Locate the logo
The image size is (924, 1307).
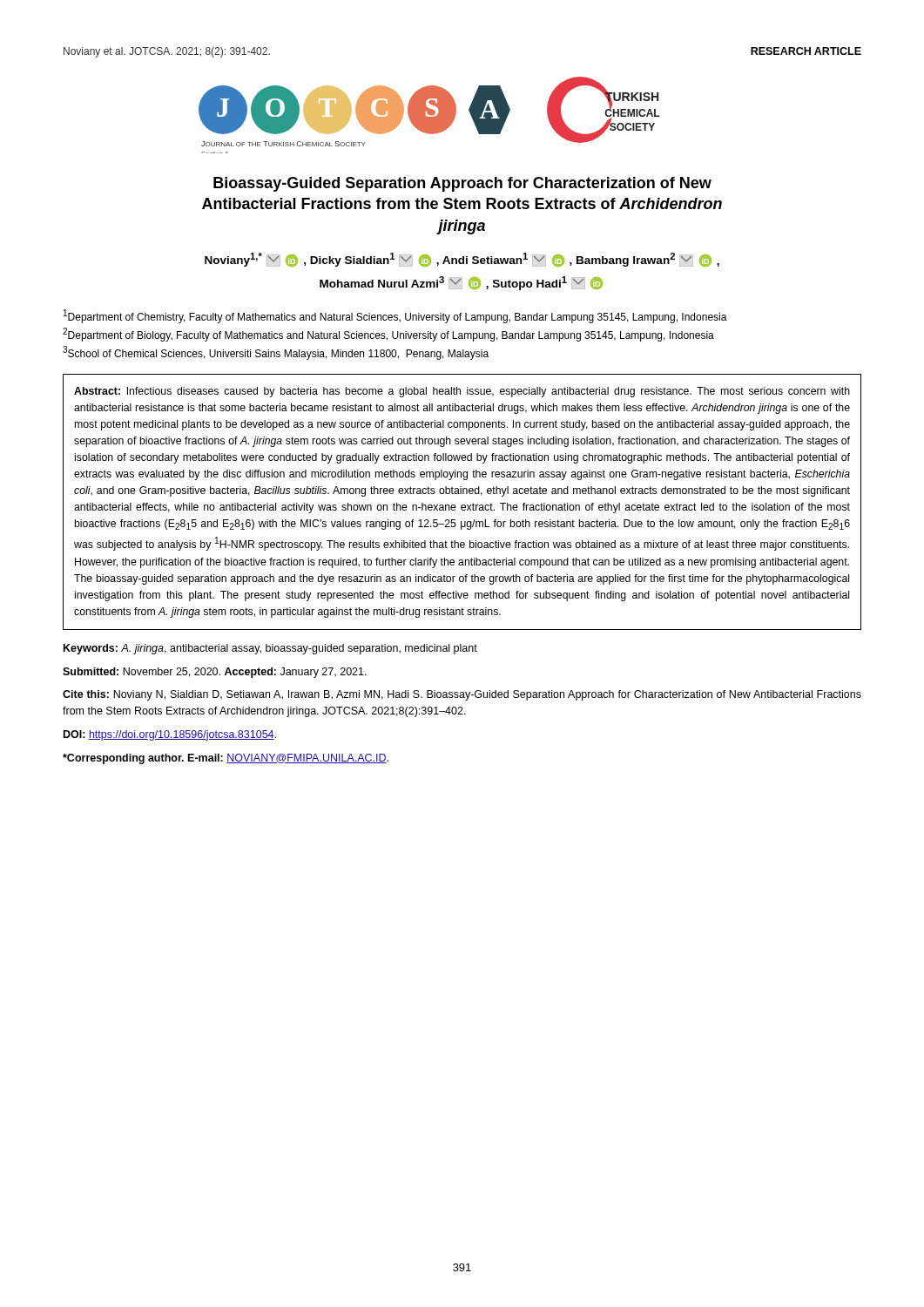pyautogui.click(x=462, y=110)
